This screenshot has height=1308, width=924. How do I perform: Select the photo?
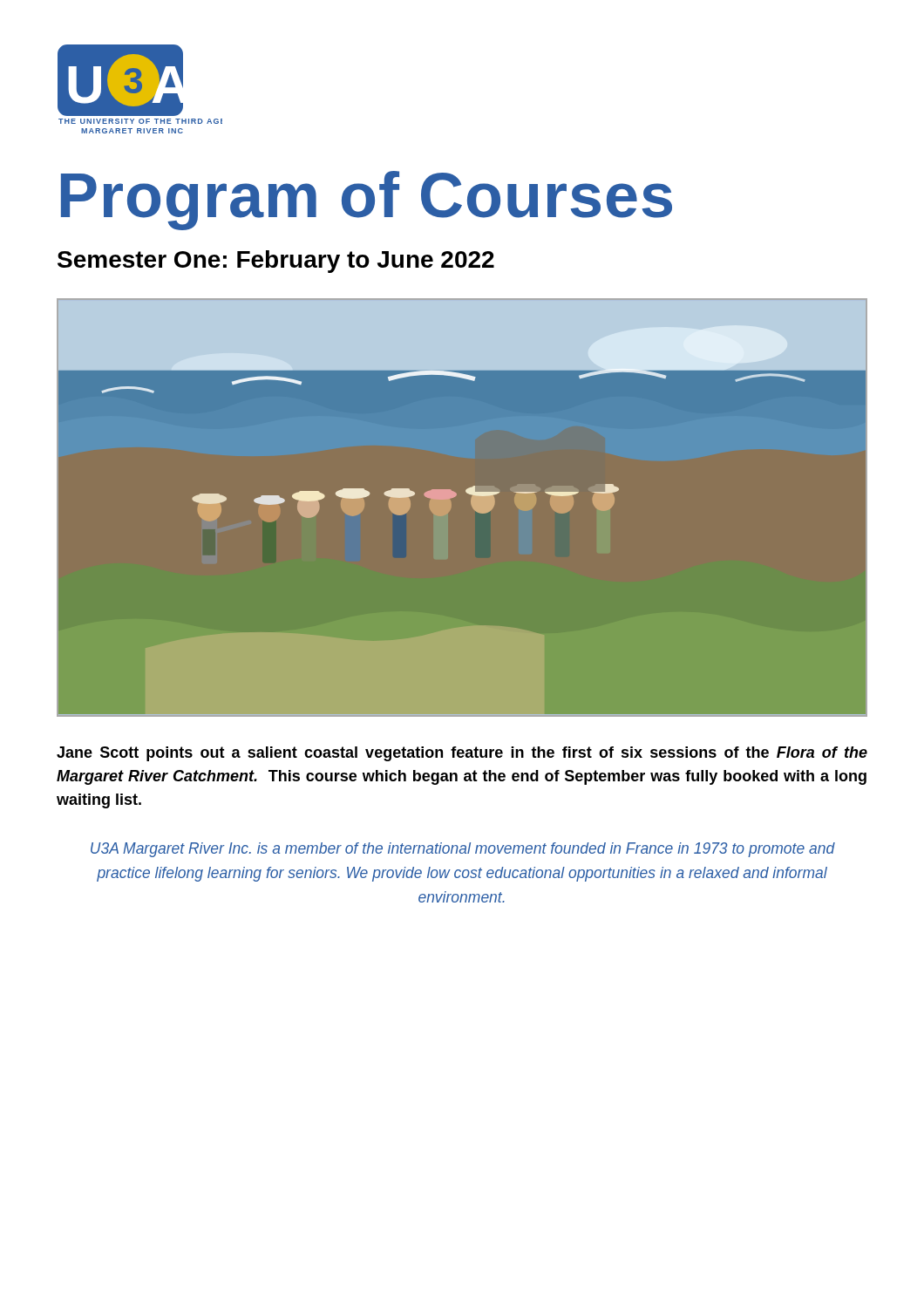(x=462, y=508)
